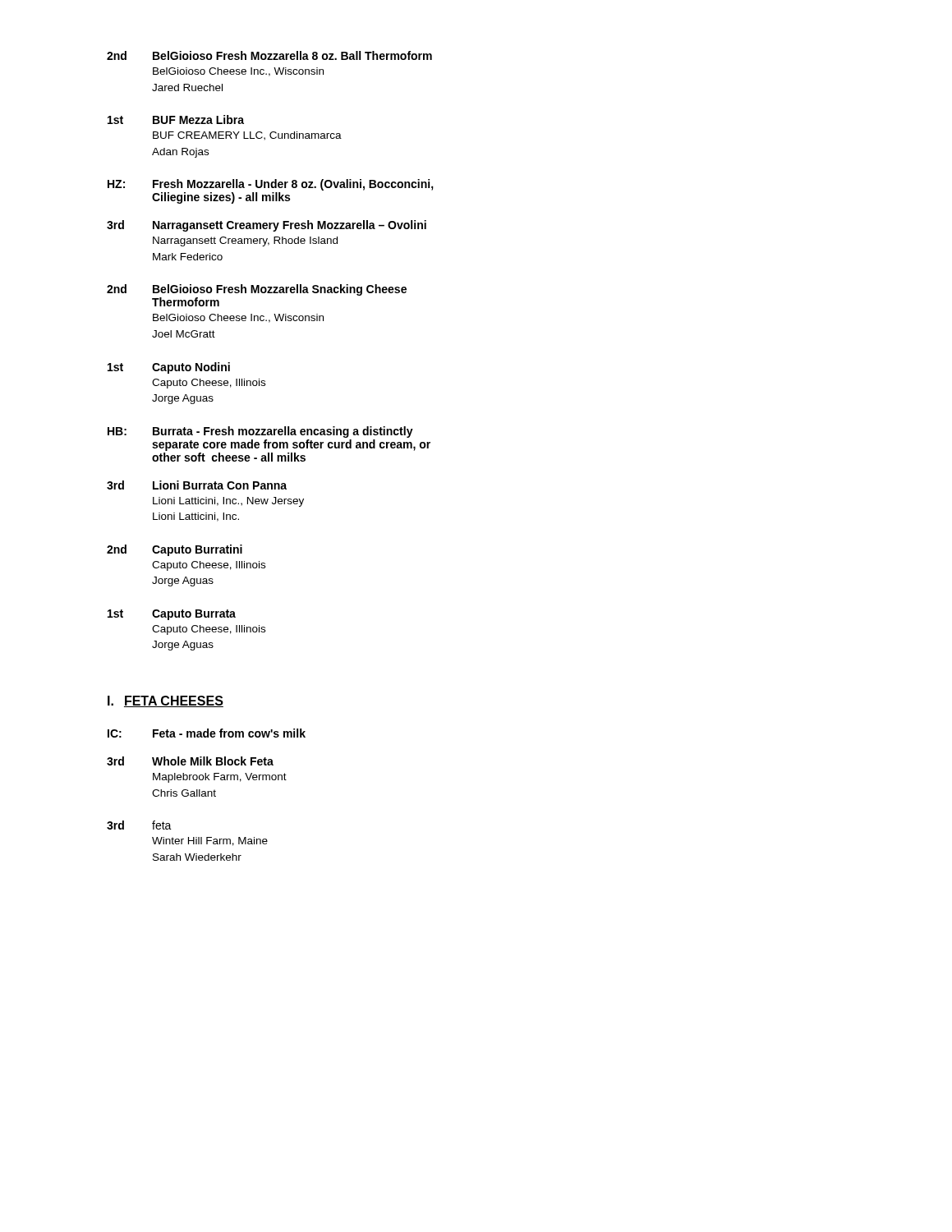Locate the text block starting "IC: Feta - made from cow's milk"
Viewport: 952px width, 1232px height.
[x=206, y=733]
